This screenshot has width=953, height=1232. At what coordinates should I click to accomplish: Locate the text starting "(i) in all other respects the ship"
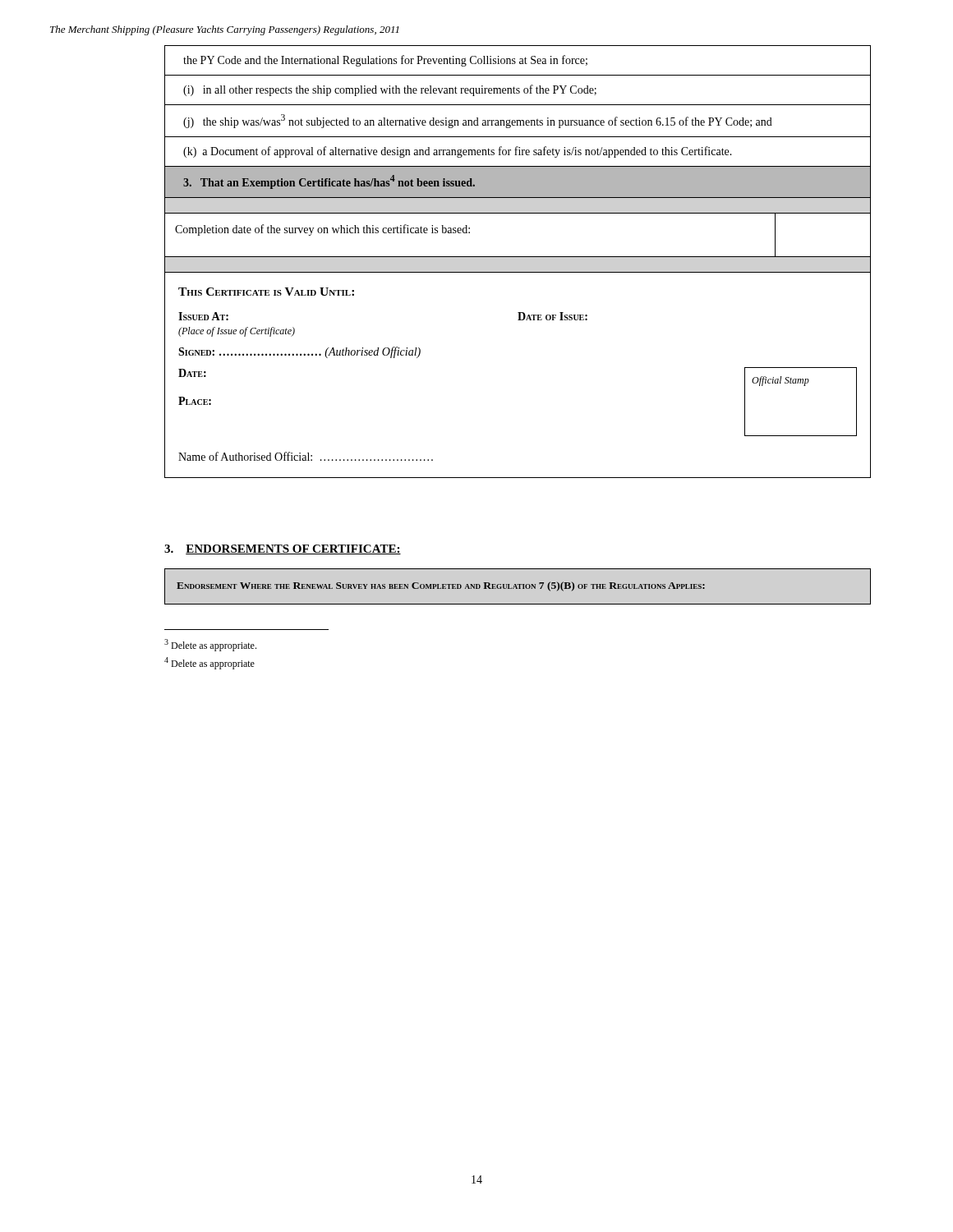pyautogui.click(x=390, y=90)
